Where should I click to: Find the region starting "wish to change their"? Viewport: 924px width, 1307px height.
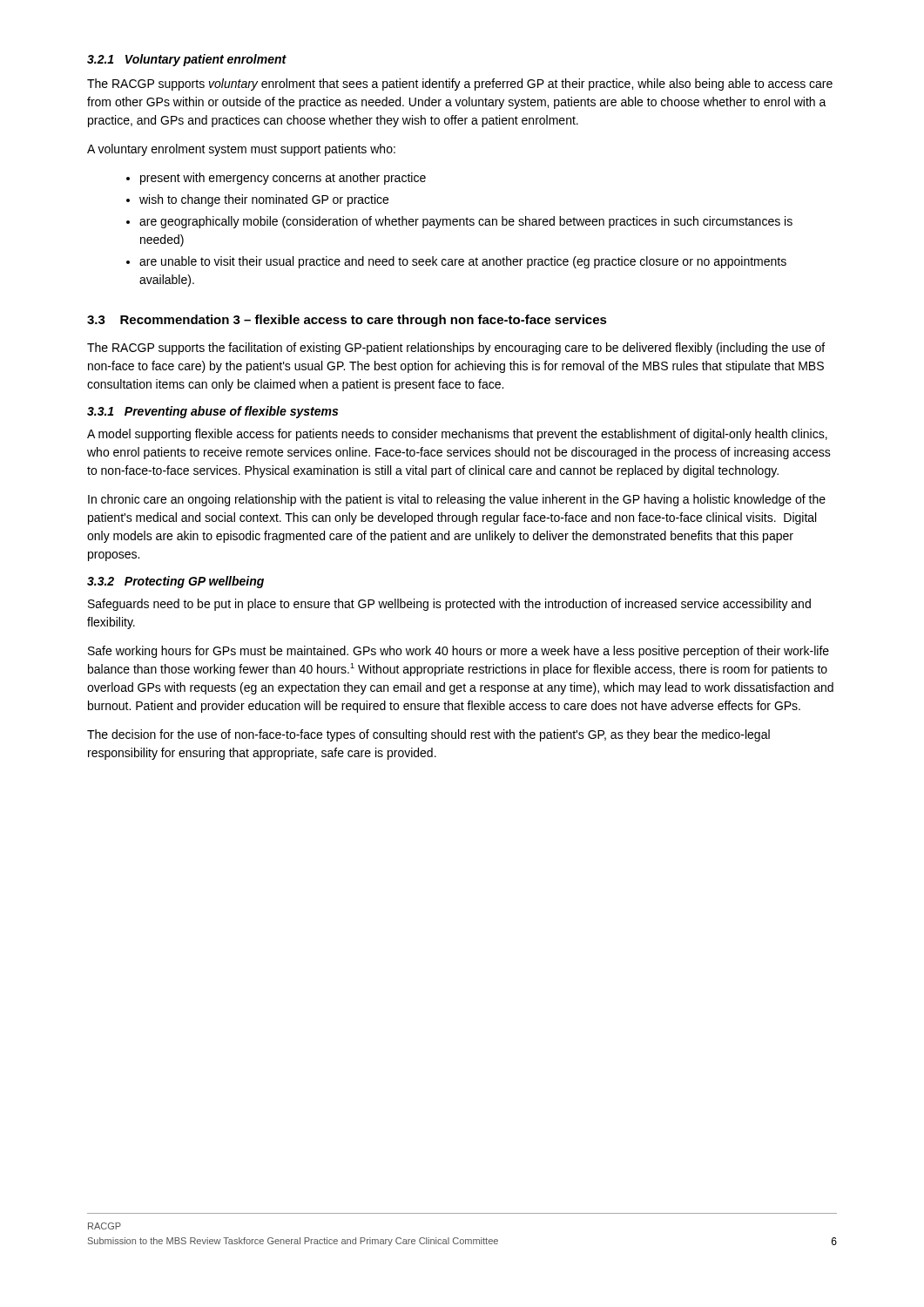tap(257, 200)
